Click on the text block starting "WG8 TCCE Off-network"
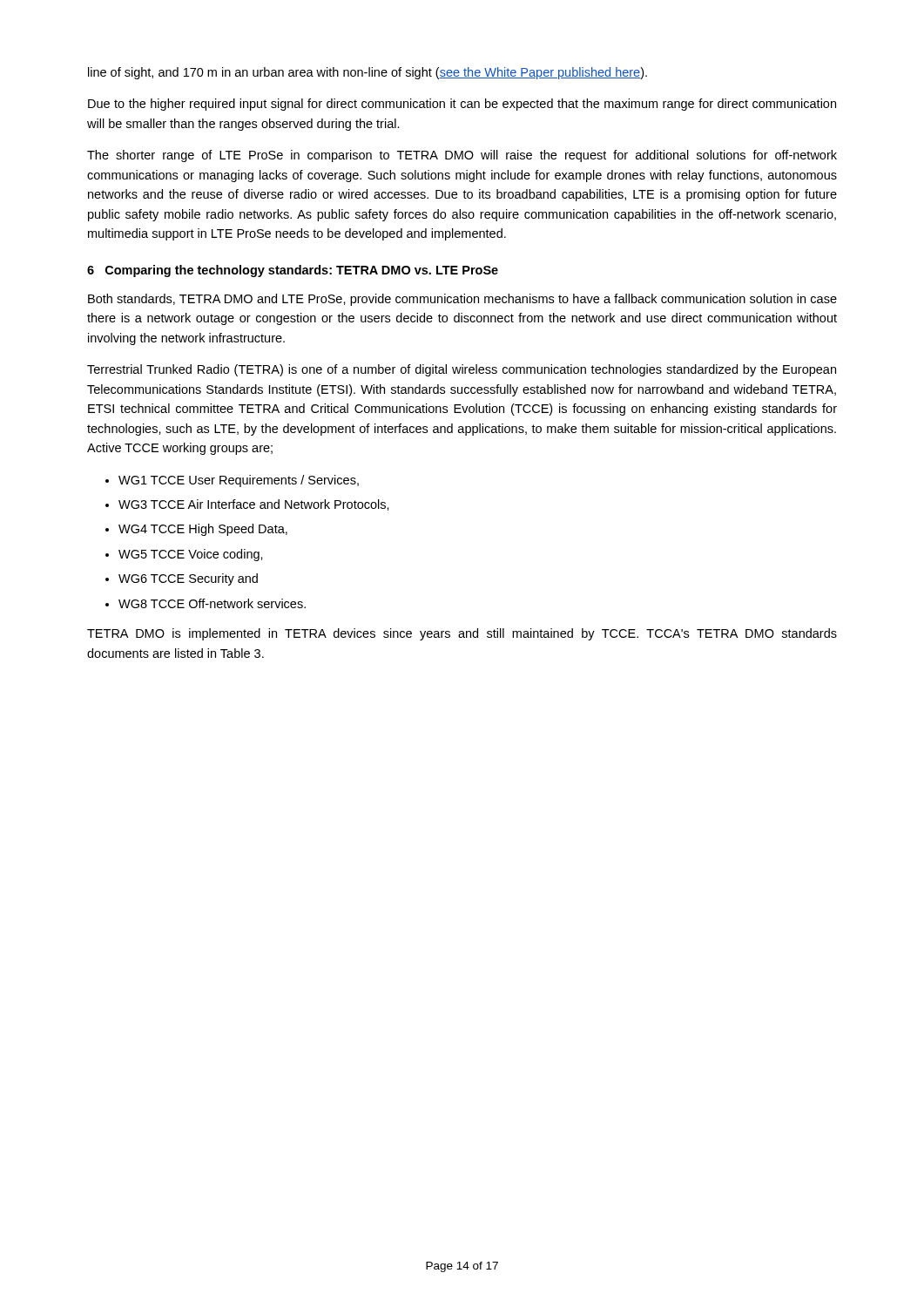The height and width of the screenshot is (1307, 924). 213,604
